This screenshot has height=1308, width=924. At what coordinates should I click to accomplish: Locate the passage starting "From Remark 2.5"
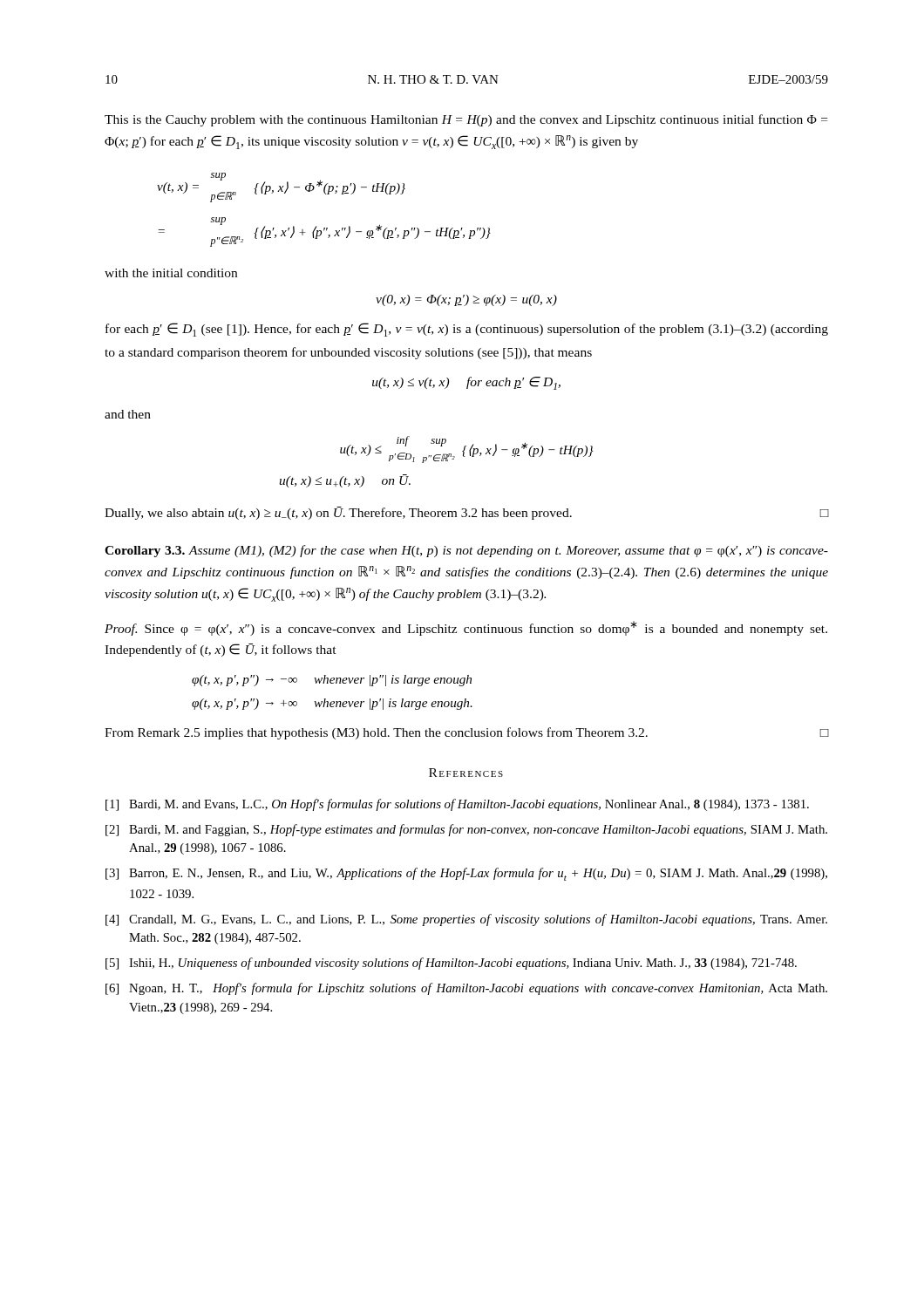tap(466, 732)
